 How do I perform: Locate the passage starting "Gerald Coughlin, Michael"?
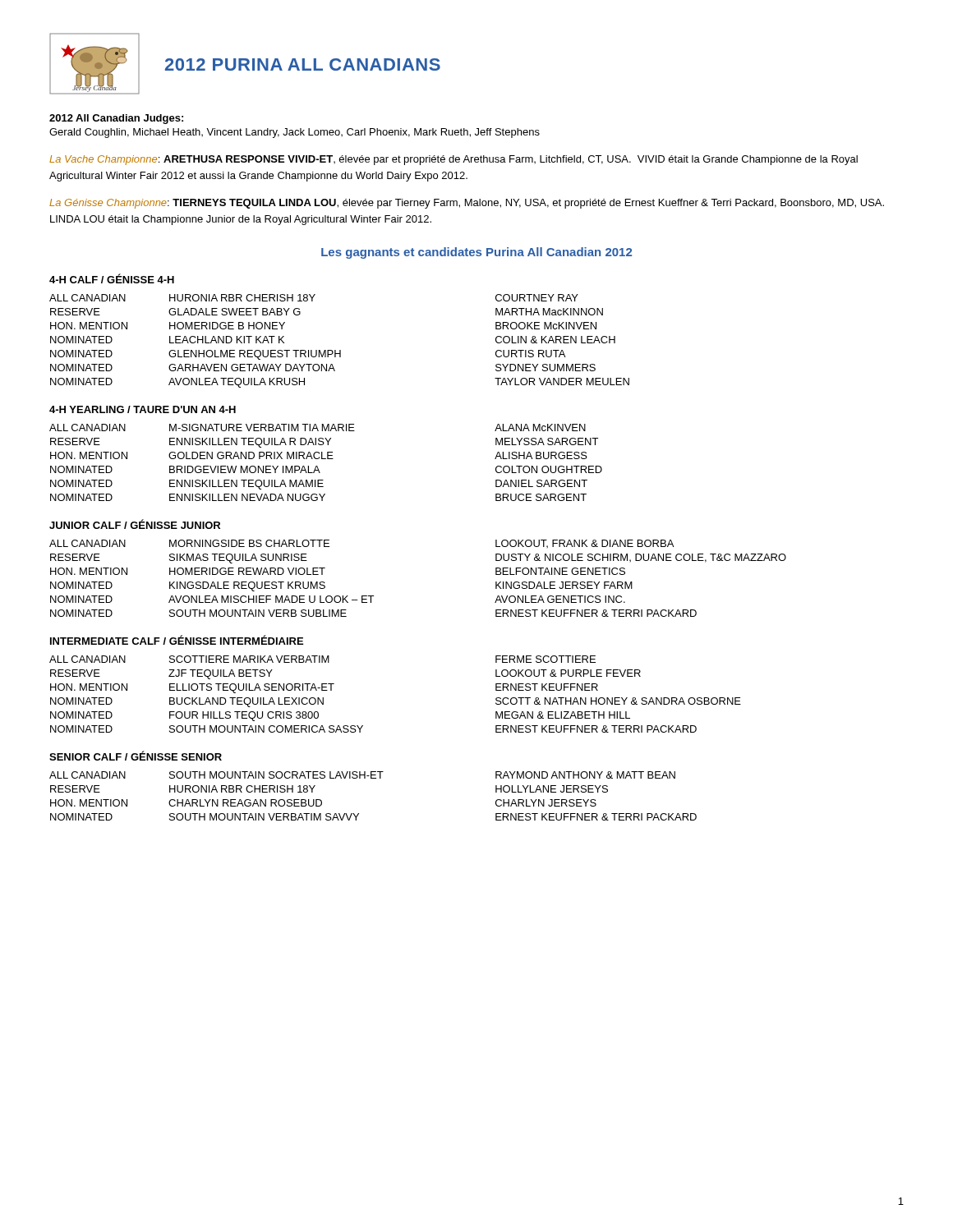tap(294, 132)
